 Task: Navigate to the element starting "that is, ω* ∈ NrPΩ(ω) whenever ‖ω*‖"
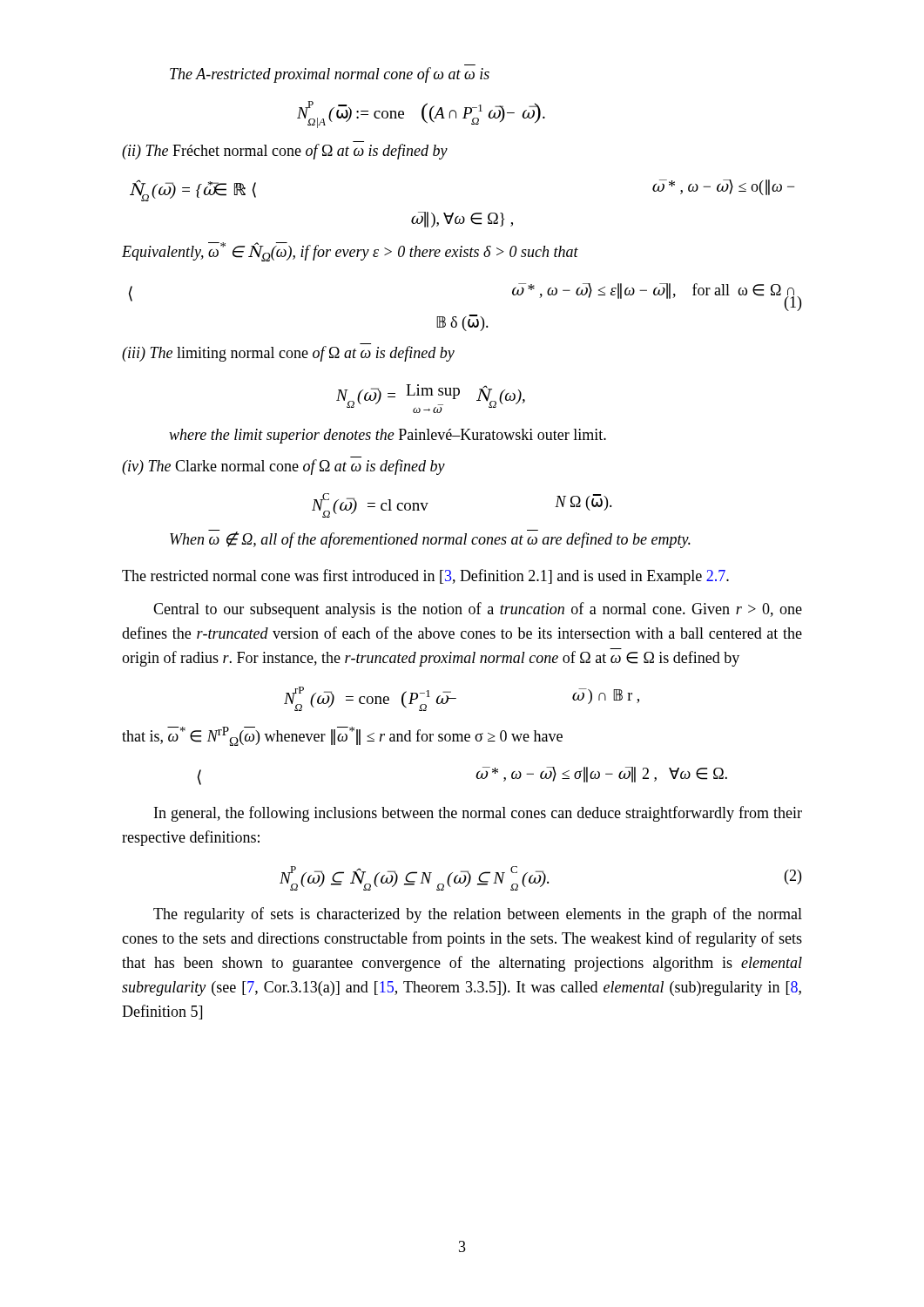point(343,736)
